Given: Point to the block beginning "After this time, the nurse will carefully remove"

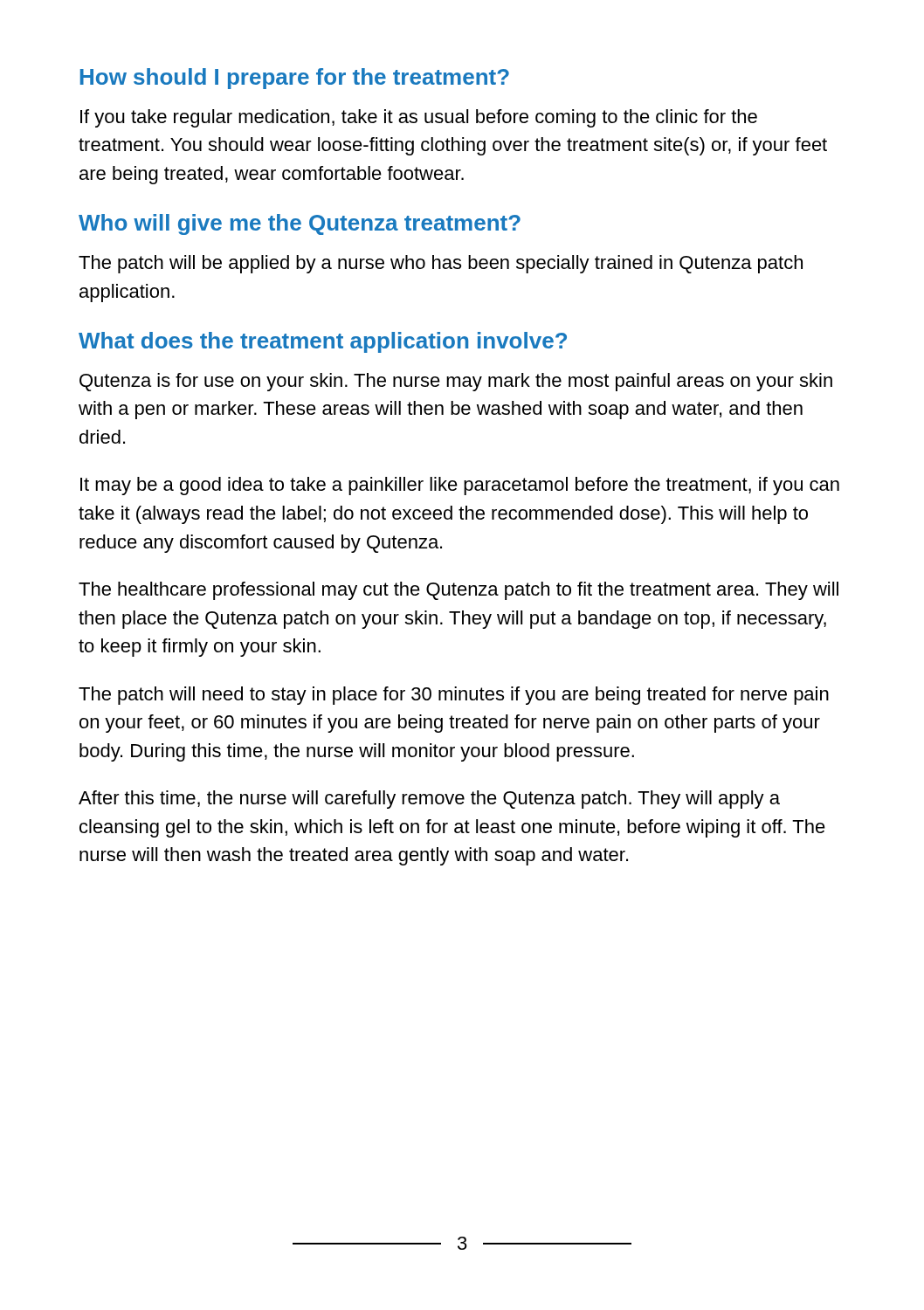Looking at the screenshot, I should click(x=452, y=827).
